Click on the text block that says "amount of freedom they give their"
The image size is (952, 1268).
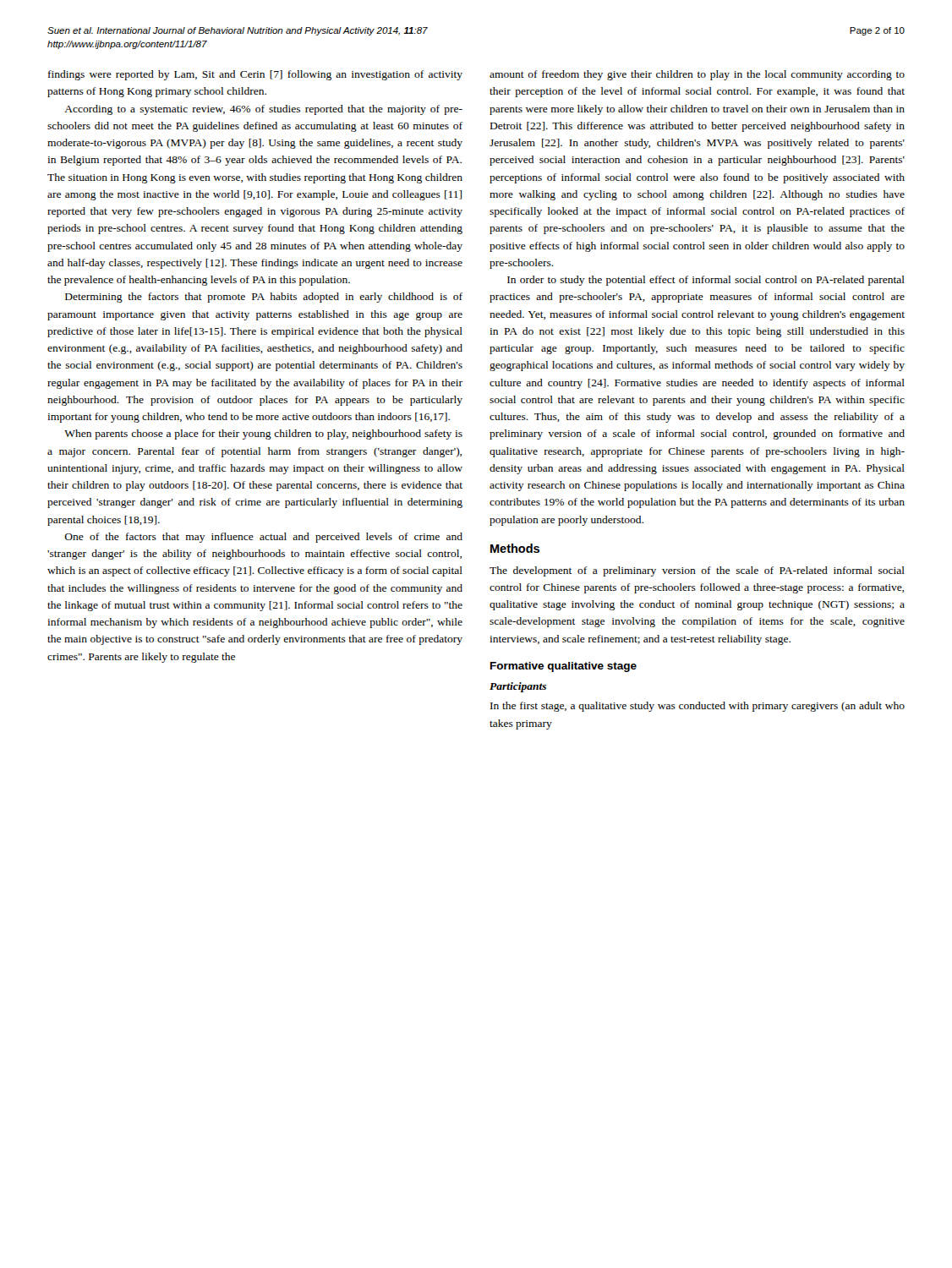pos(697,297)
